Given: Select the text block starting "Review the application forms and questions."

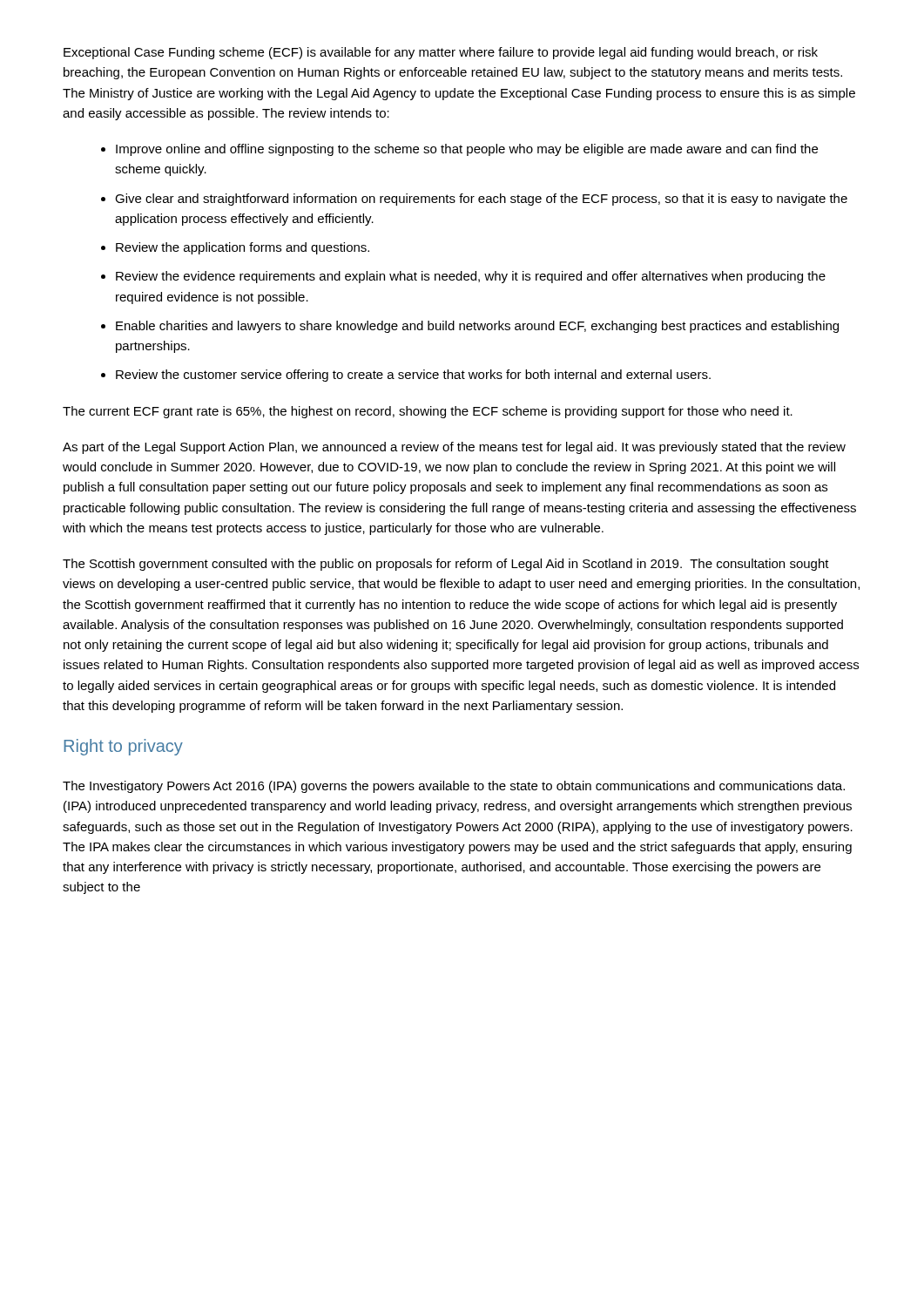Looking at the screenshot, I should click(243, 247).
